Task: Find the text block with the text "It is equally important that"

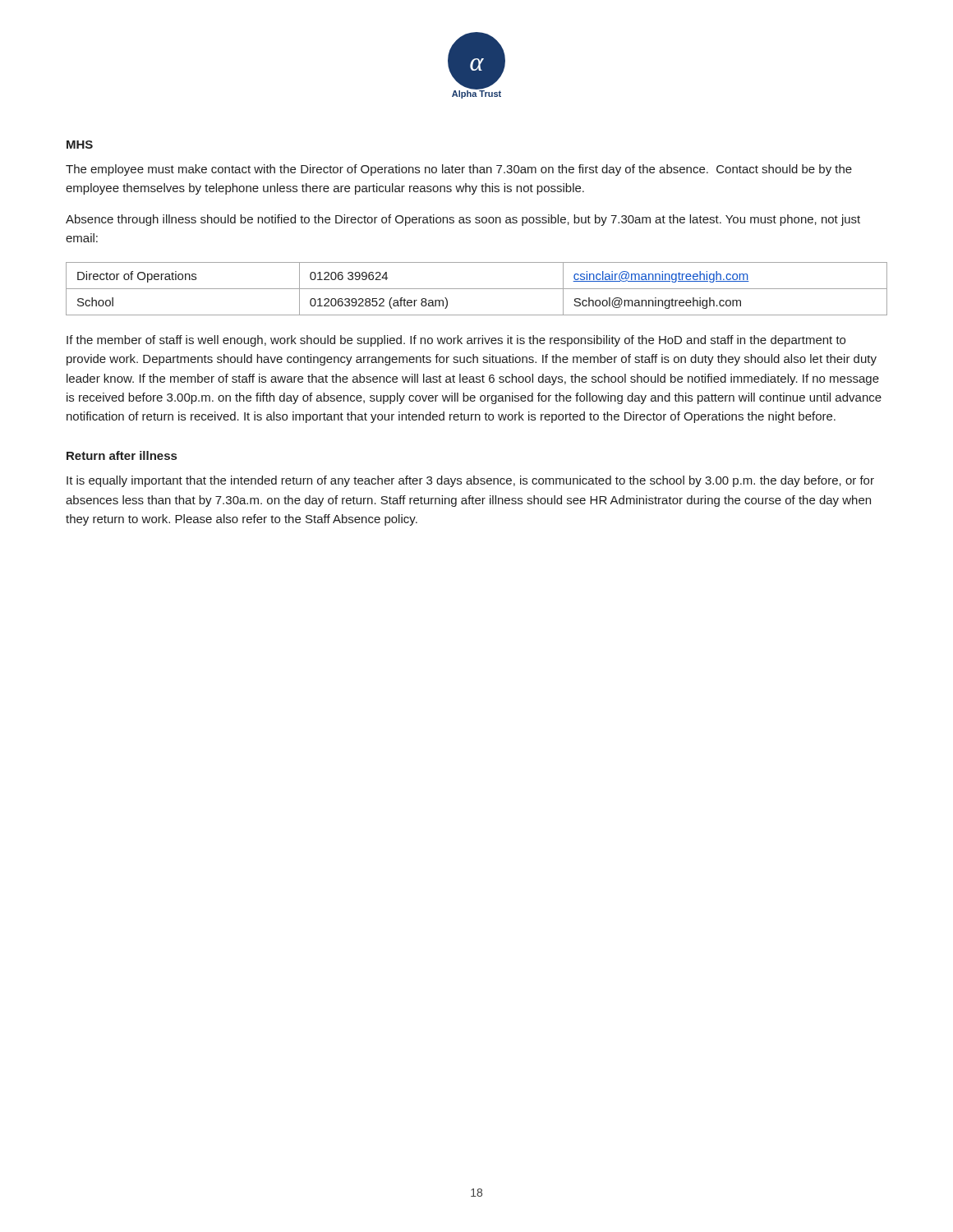Action: [470, 499]
